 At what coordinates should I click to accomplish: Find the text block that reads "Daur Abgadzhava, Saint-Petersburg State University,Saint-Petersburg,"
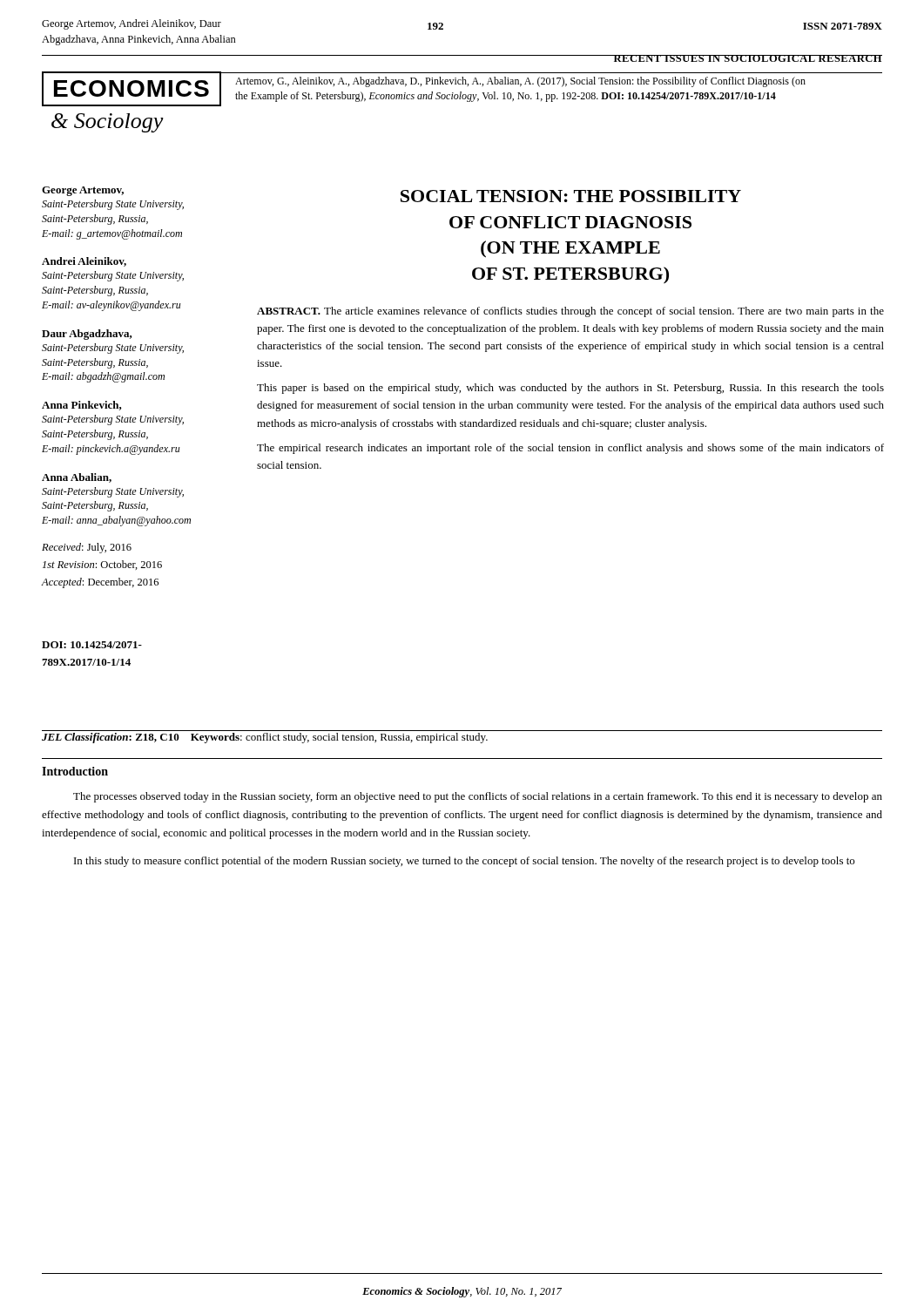[138, 356]
